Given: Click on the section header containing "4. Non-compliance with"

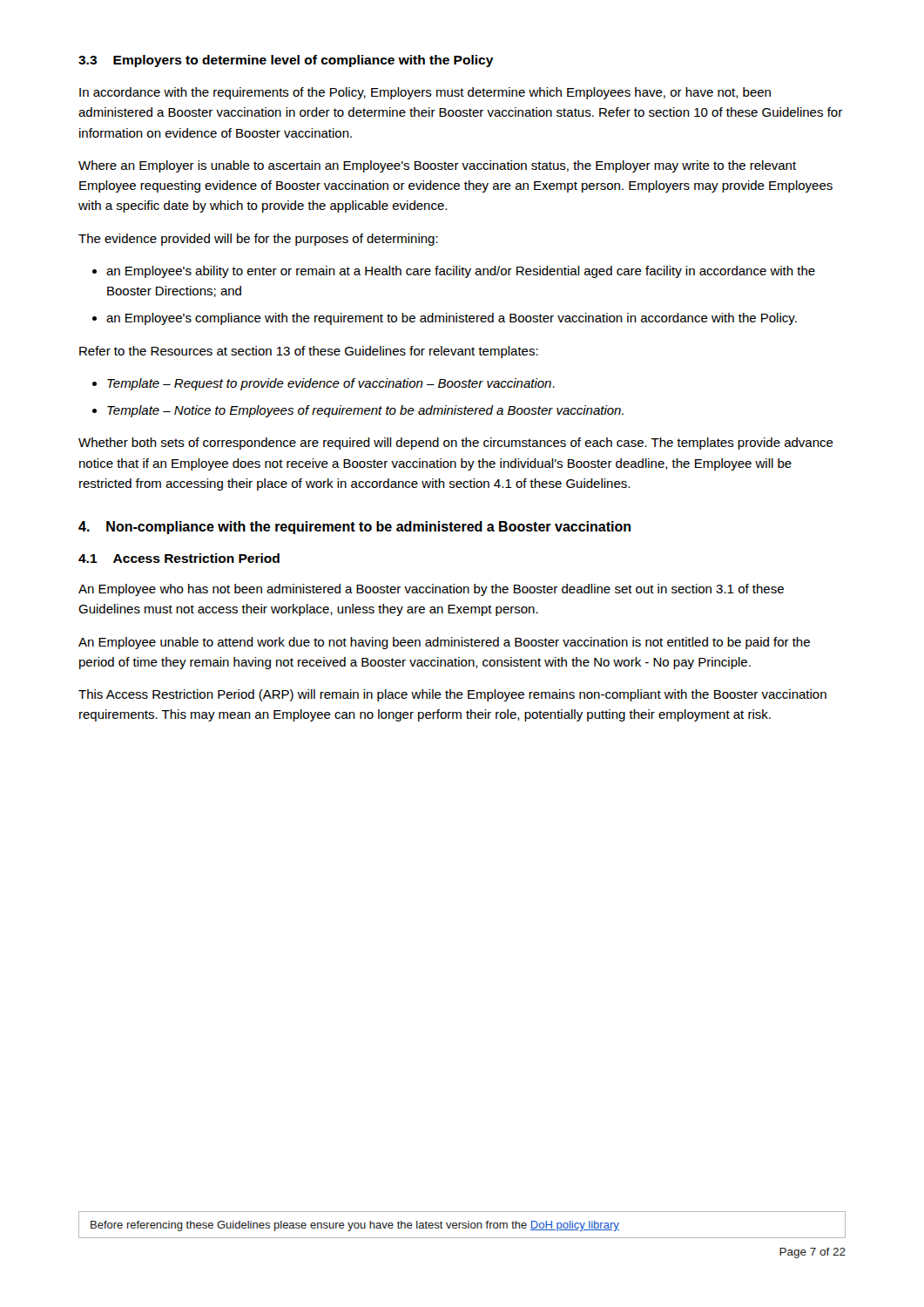Looking at the screenshot, I should pos(355,527).
